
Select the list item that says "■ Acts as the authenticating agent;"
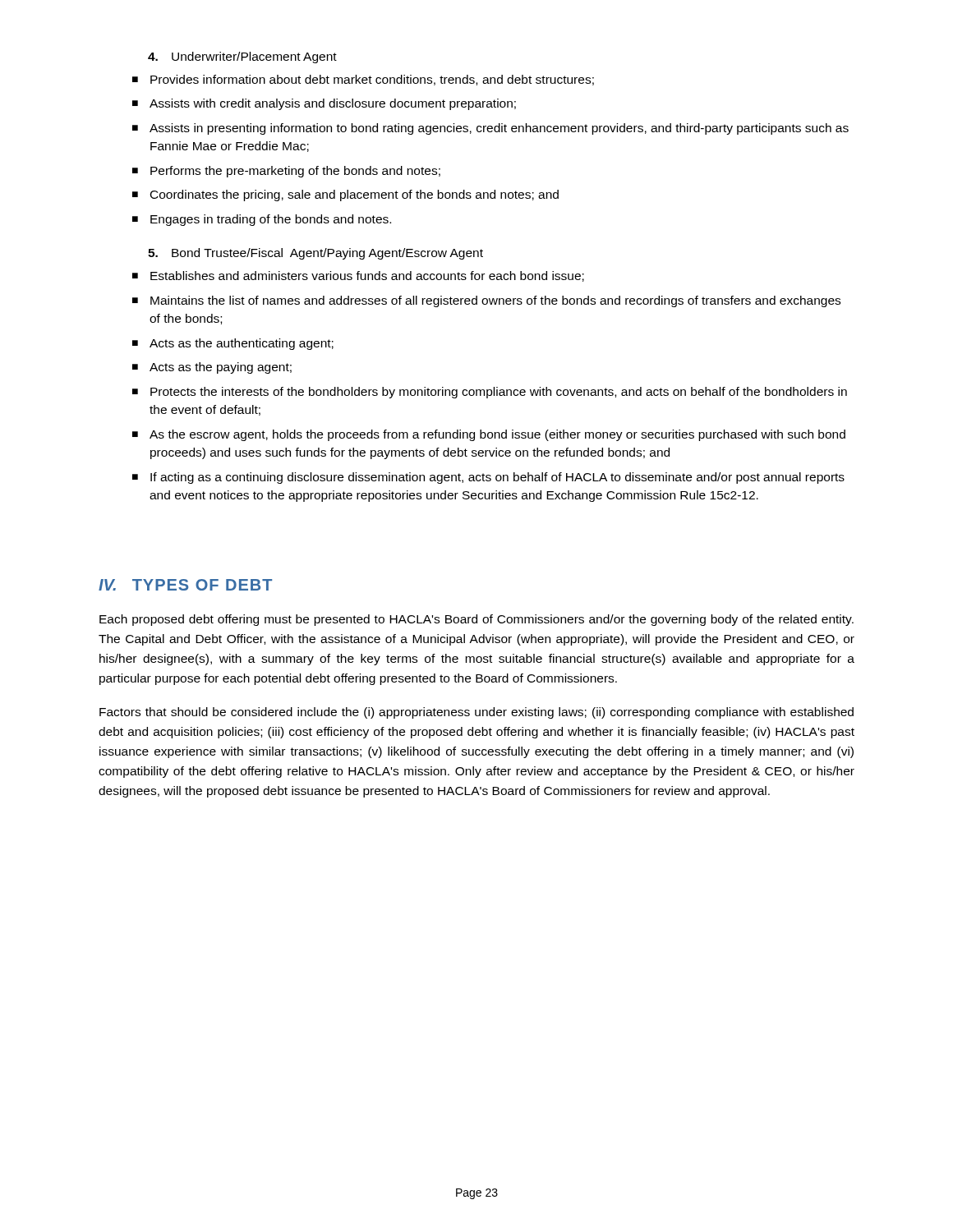[233, 344]
